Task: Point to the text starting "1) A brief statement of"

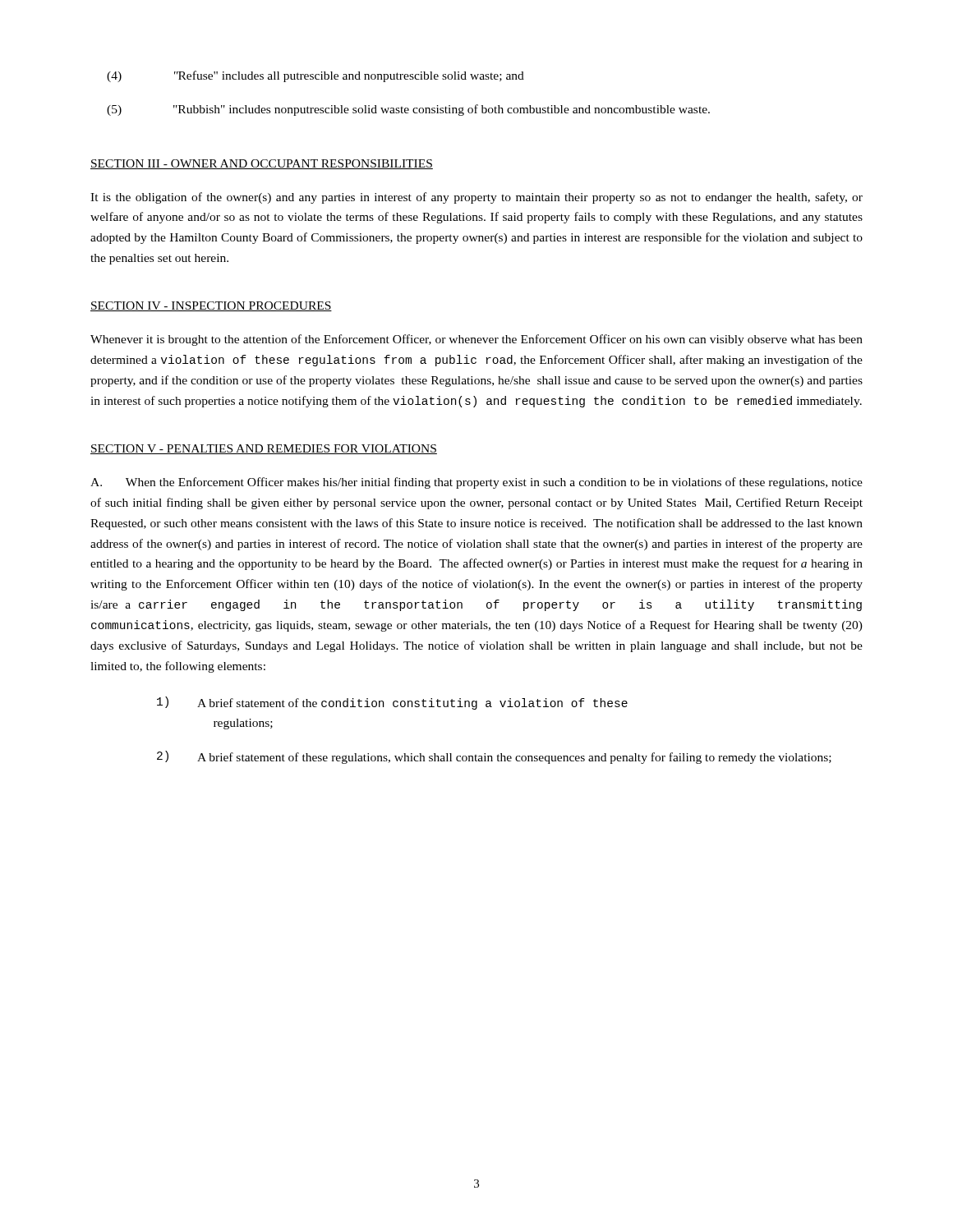Action: [509, 713]
